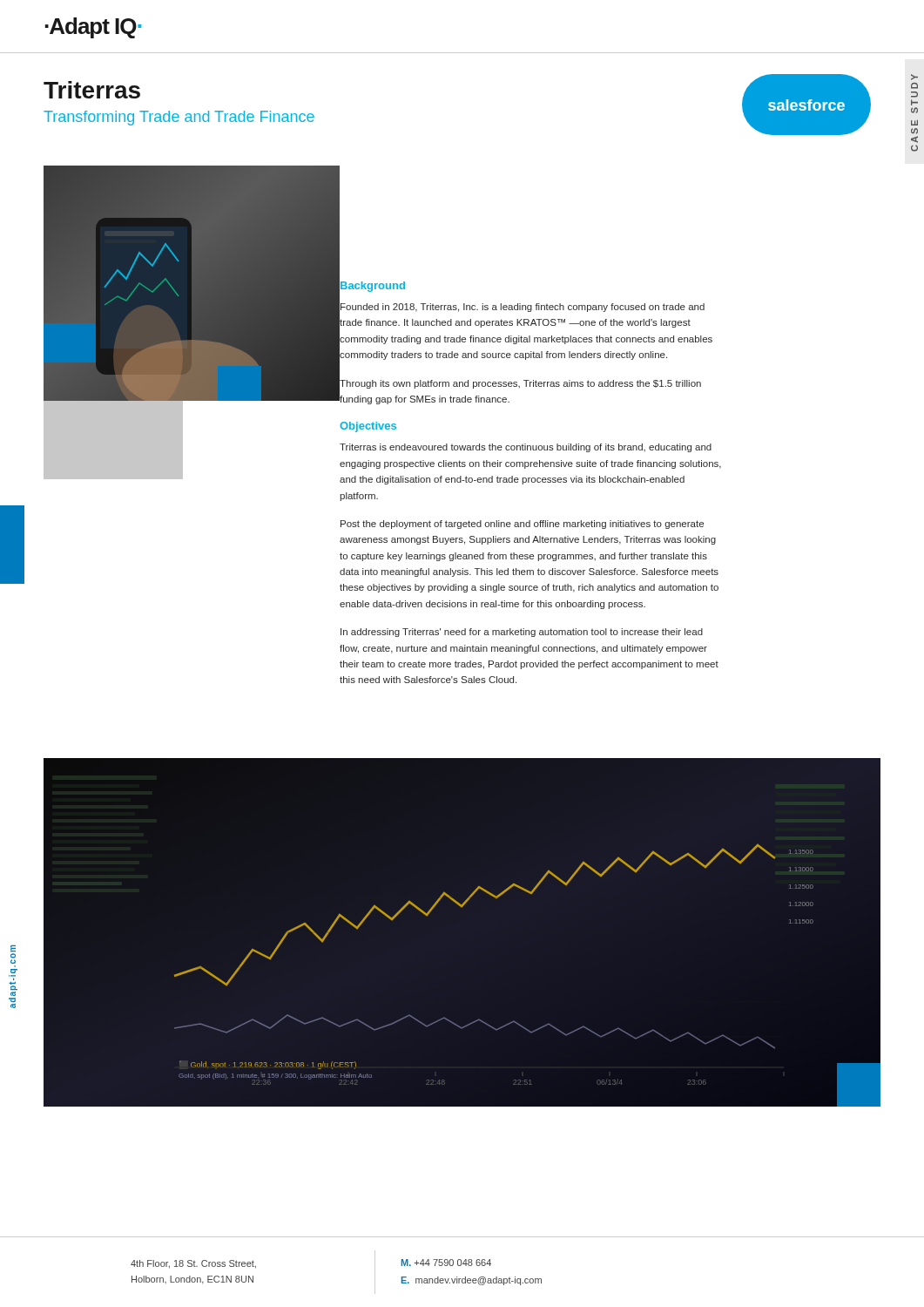Locate the text block that reads "Triterras is endeavoured towards the continuous"

531,472
